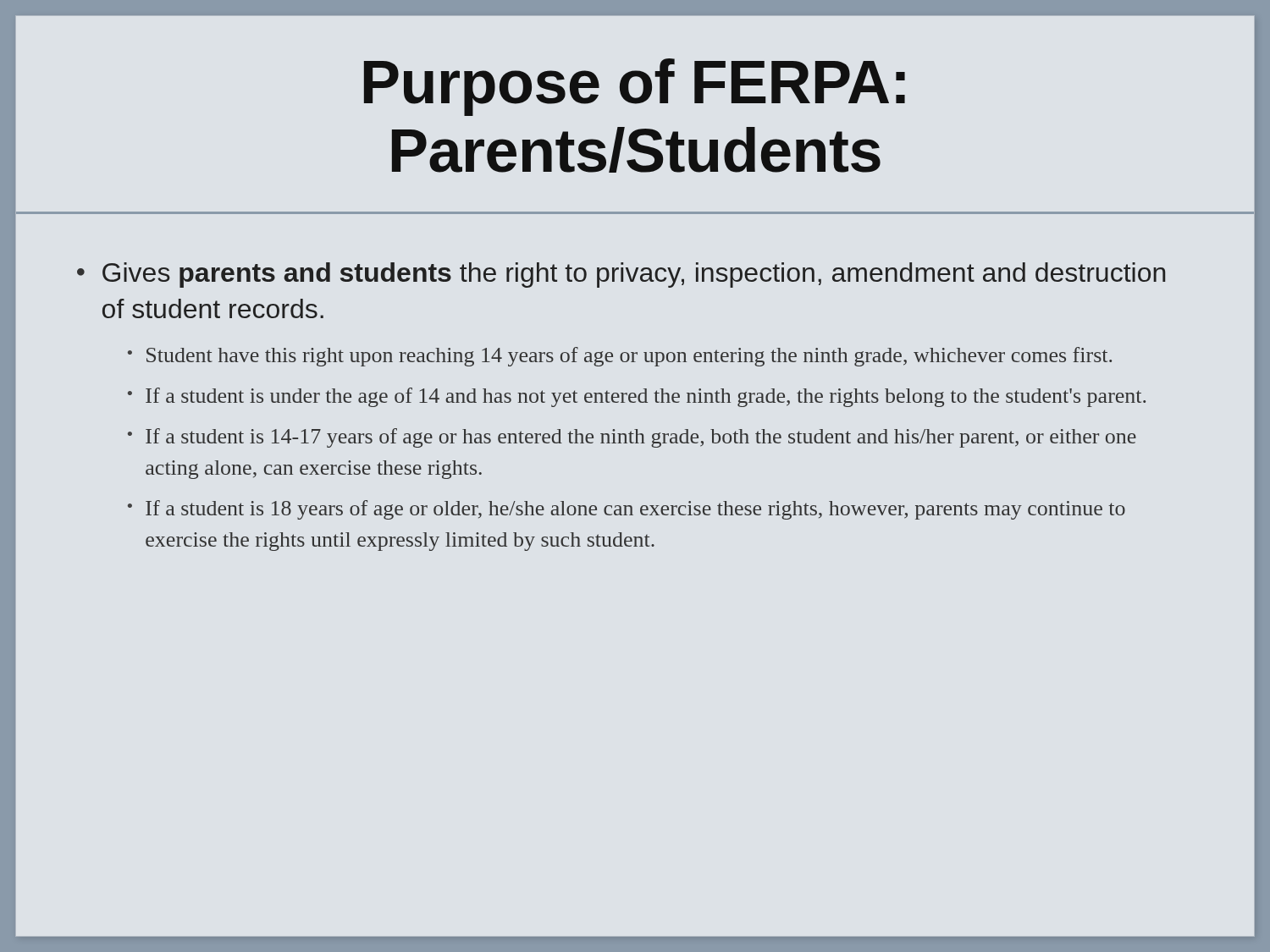Find the element starting "If a student is 18"
The height and width of the screenshot is (952, 1270).
635,524
